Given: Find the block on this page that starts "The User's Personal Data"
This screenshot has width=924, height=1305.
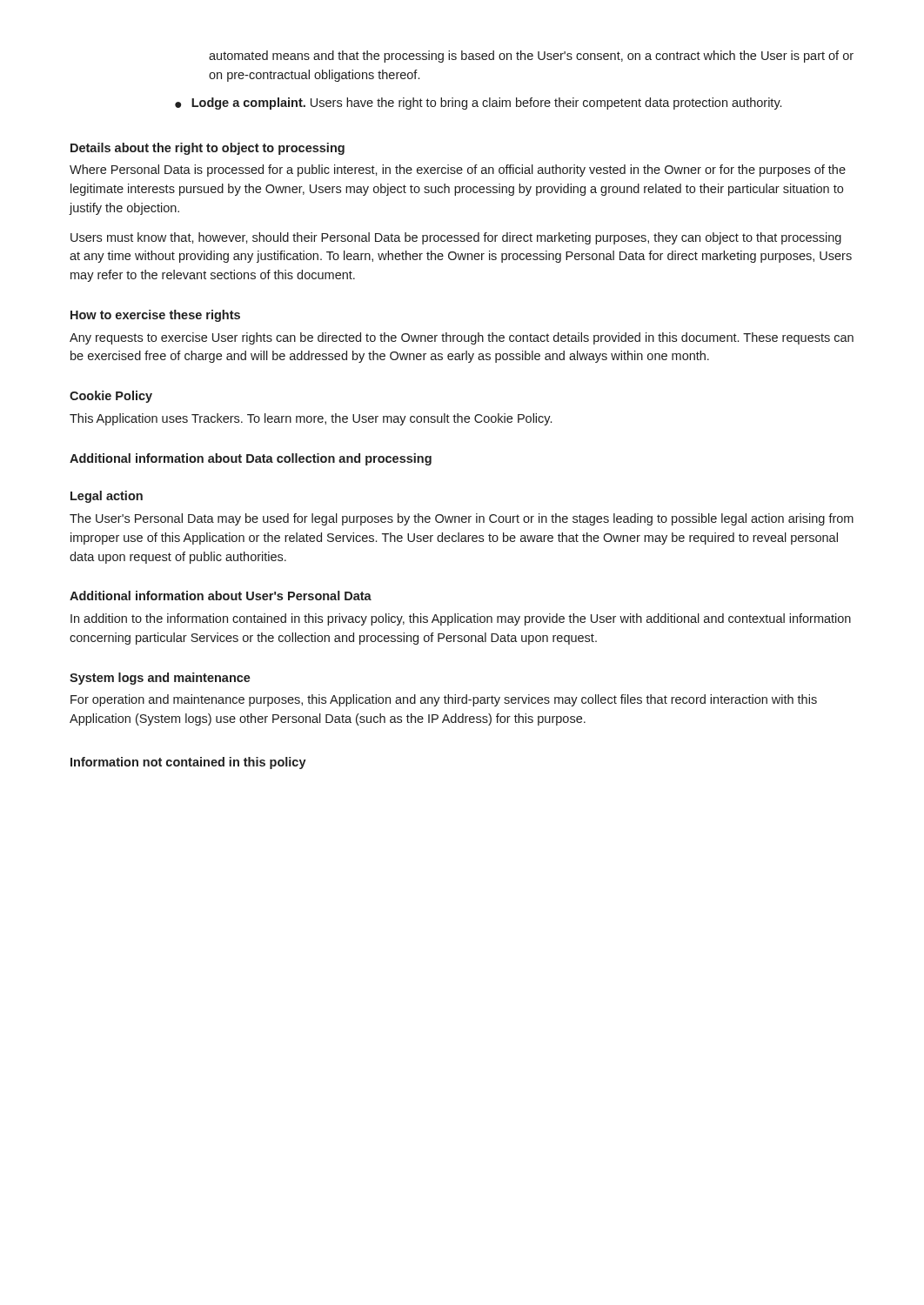Looking at the screenshot, I should [462, 537].
